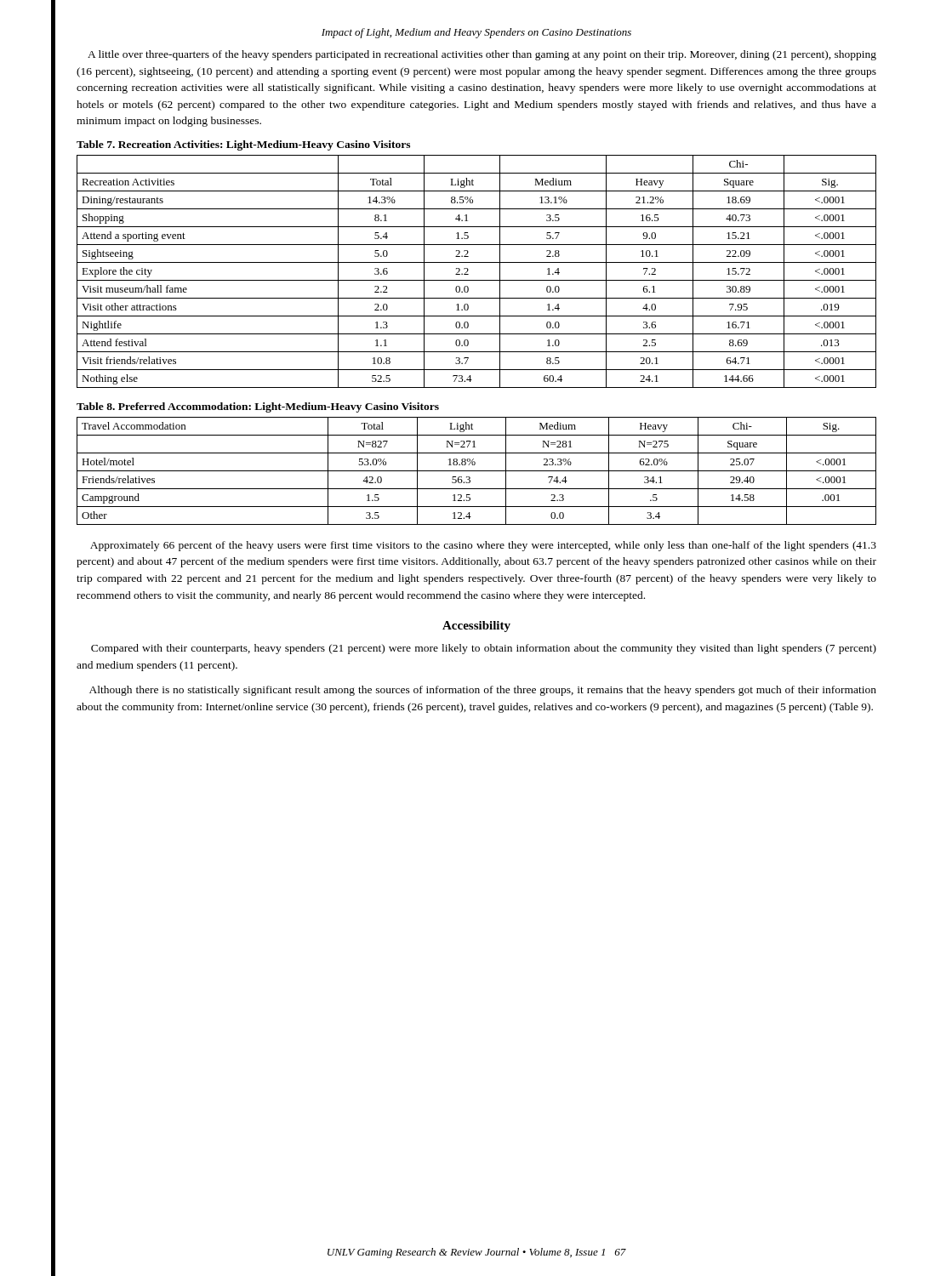Image resolution: width=952 pixels, height=1276 pixels.
Task: Locate the text "Table 7. Recreation Activities: Light-Medium-Heavy Casino Visitors"
Action: (x=244, y=144)
